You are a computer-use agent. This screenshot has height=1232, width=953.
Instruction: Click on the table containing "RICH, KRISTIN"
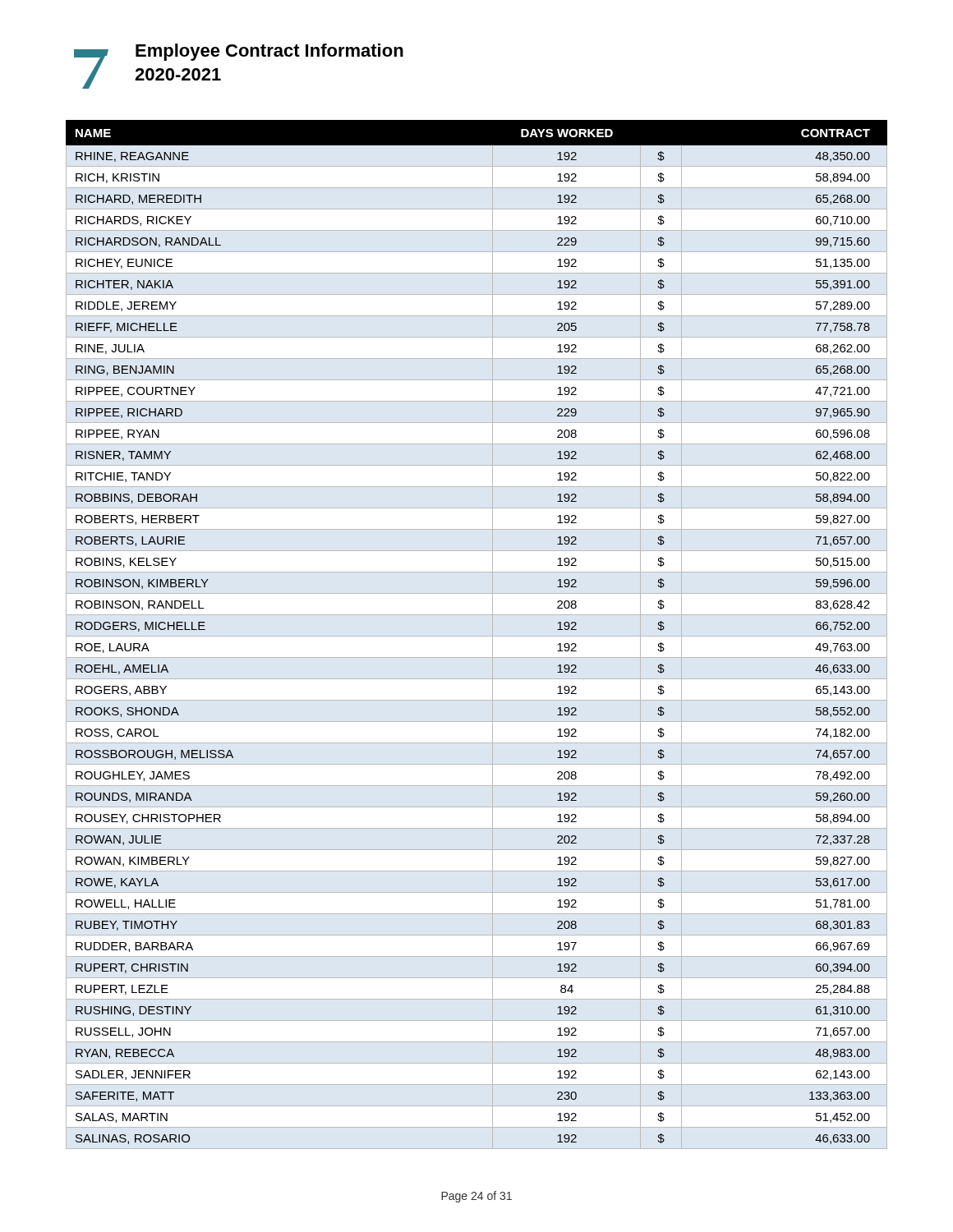(476, 634)
